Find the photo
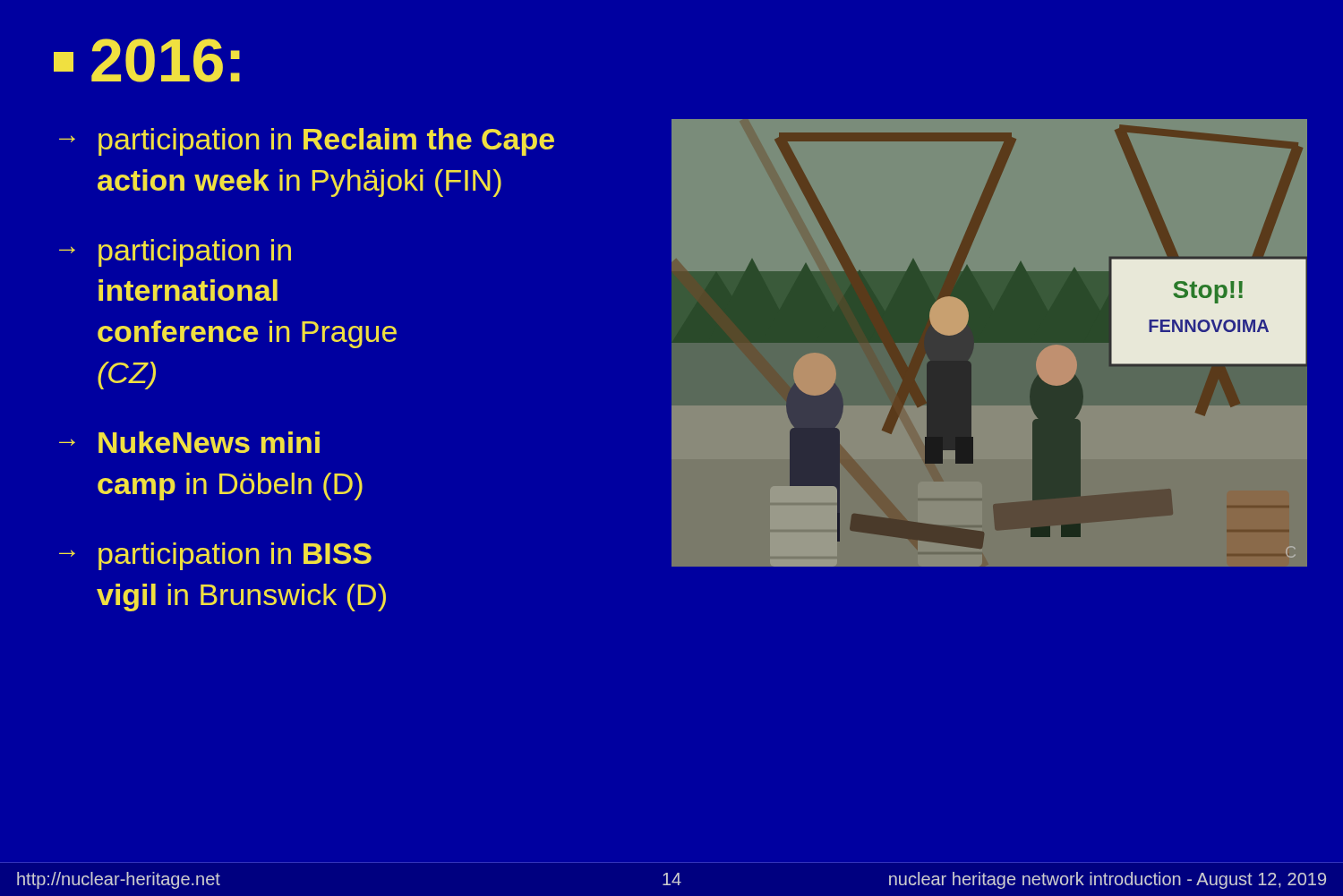The height and width of the screenshot is (896, 1343). tap(989, 344)
